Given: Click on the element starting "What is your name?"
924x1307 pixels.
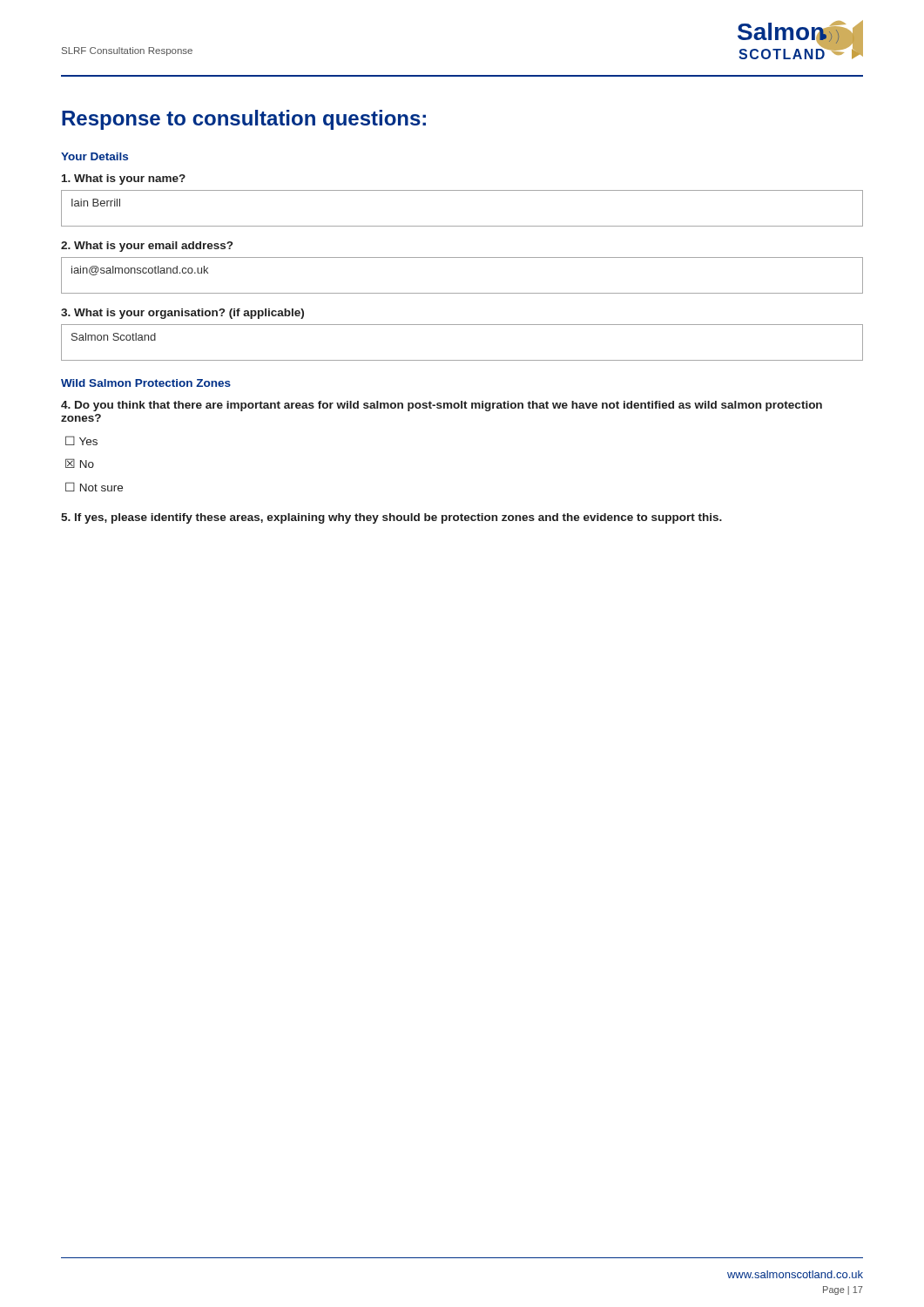Looking at the screenshot, I should point(123,178).
